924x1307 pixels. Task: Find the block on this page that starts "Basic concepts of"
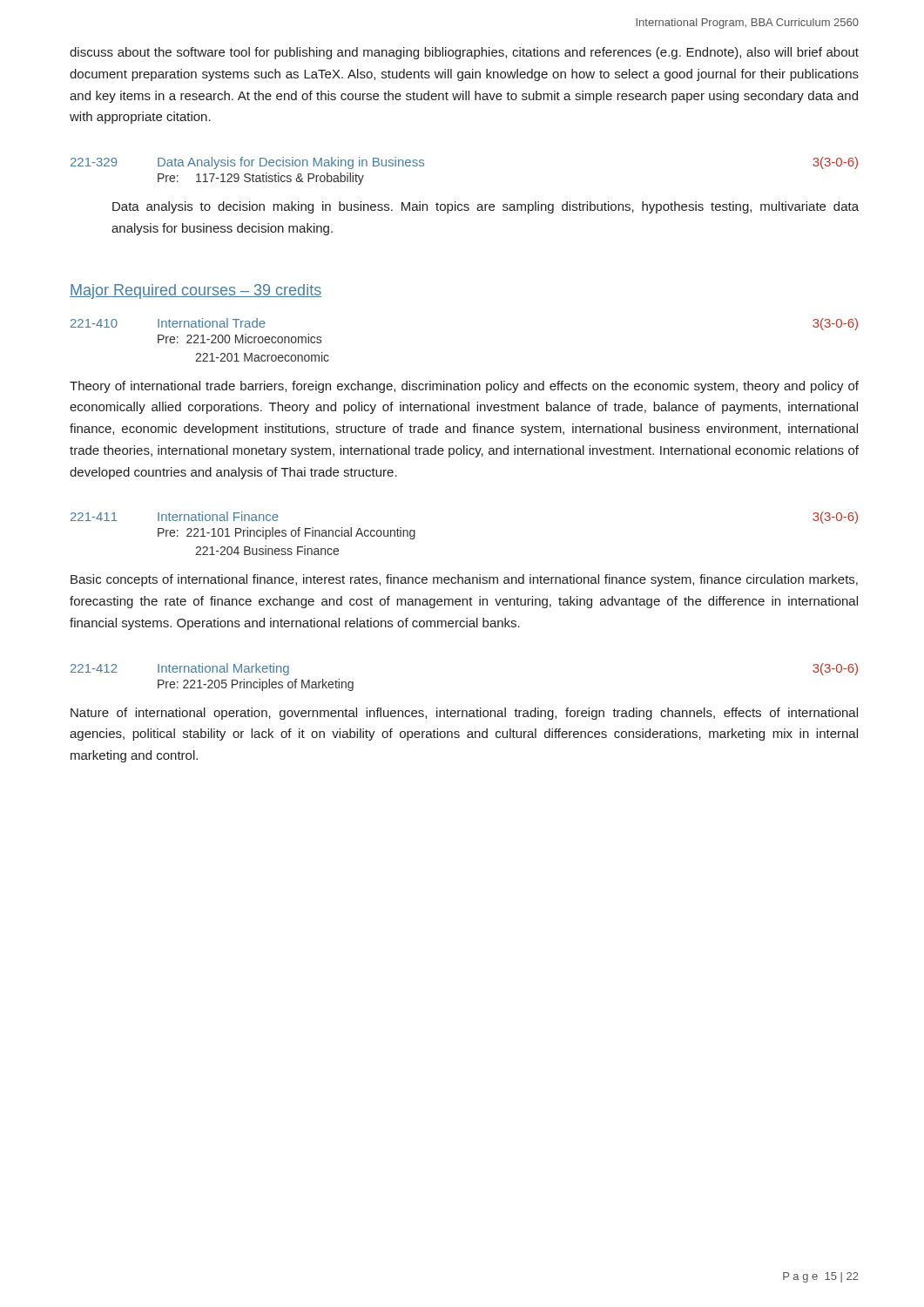464,601
